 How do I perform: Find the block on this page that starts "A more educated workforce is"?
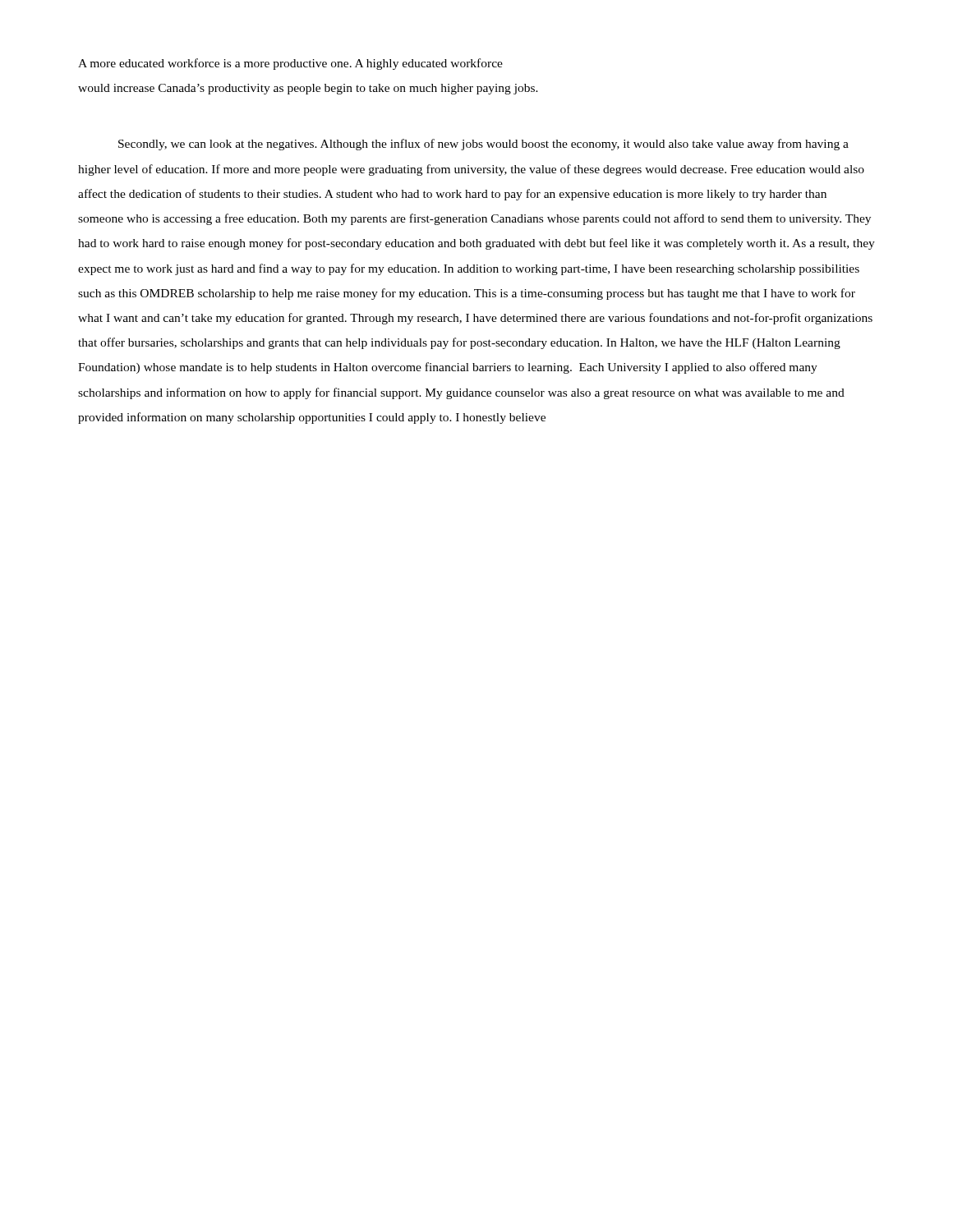(x=476, y=76)
